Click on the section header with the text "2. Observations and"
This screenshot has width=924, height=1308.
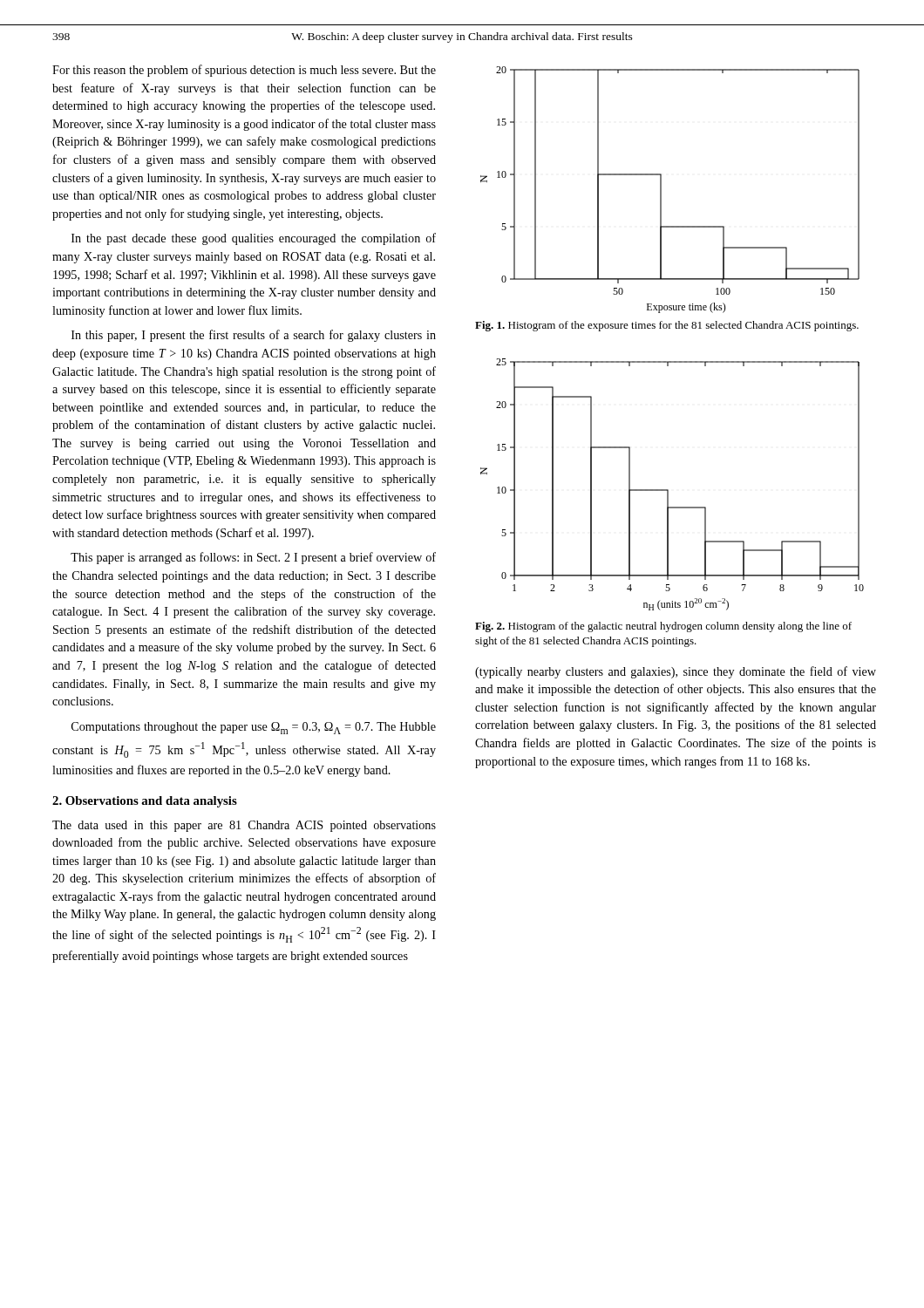point(145,801)
